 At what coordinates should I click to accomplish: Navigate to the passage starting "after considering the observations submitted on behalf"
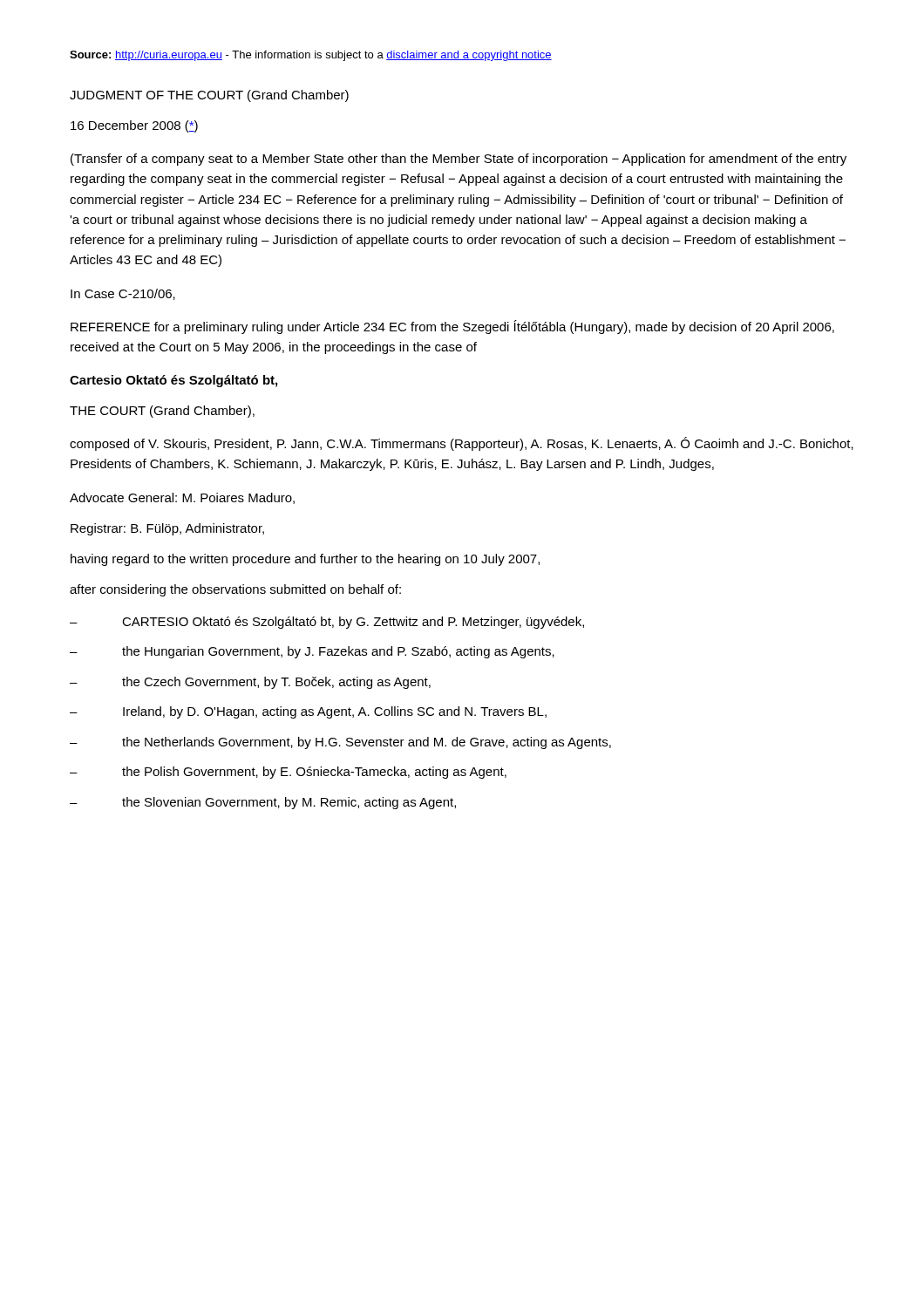(236, 589)
